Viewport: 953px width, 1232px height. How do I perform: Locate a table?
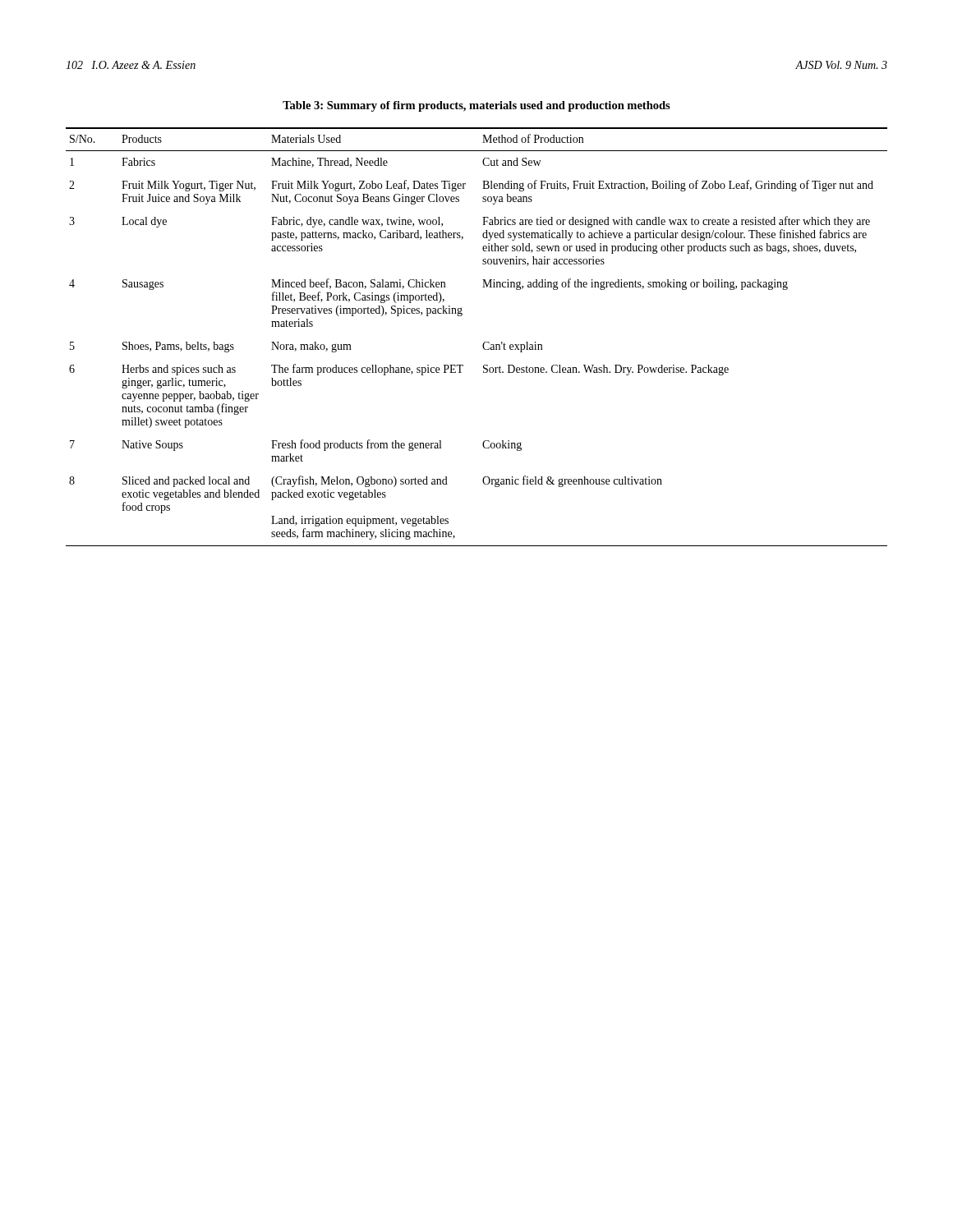pos(476,337)
